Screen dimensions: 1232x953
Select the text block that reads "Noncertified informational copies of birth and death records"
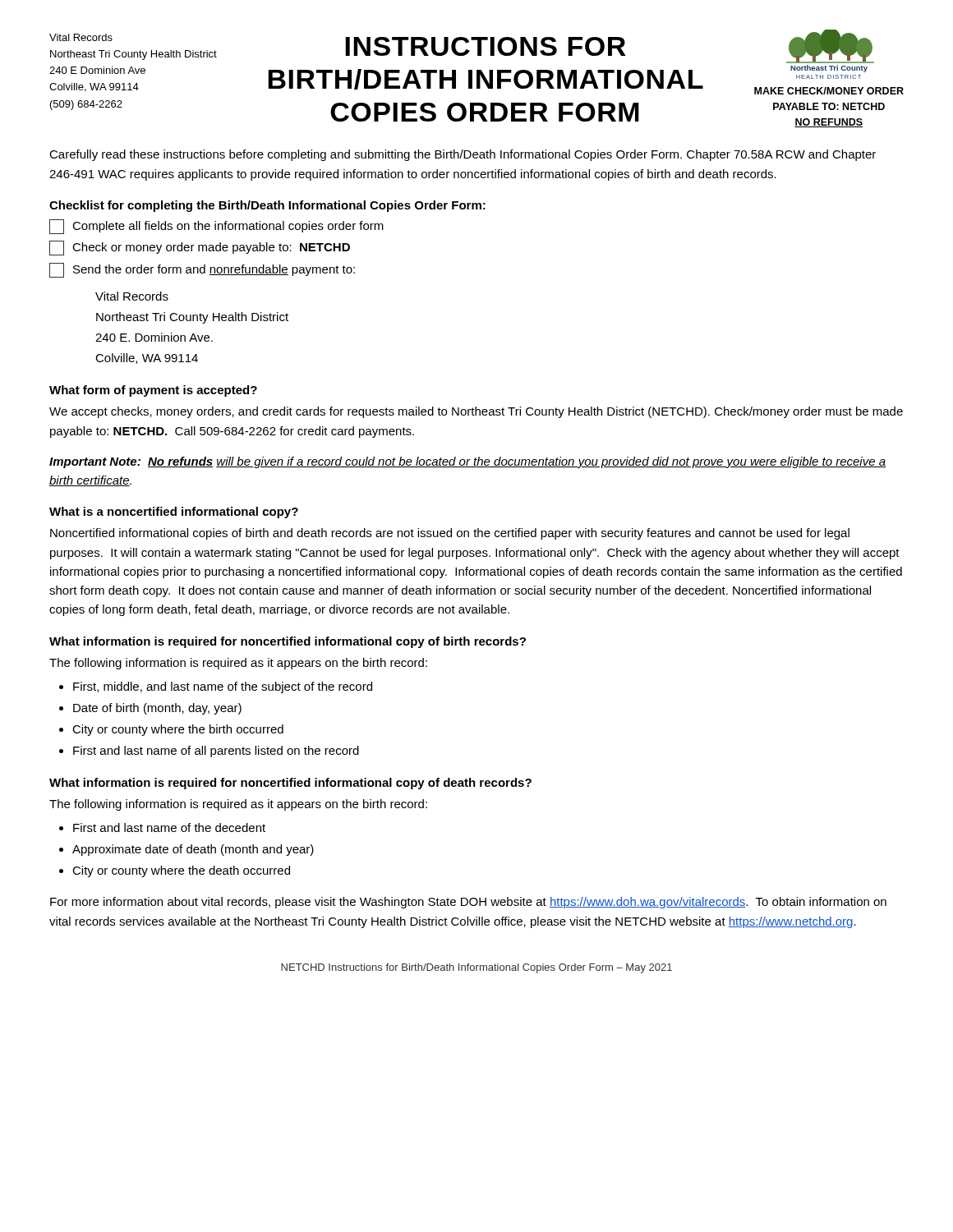(476, 571)
